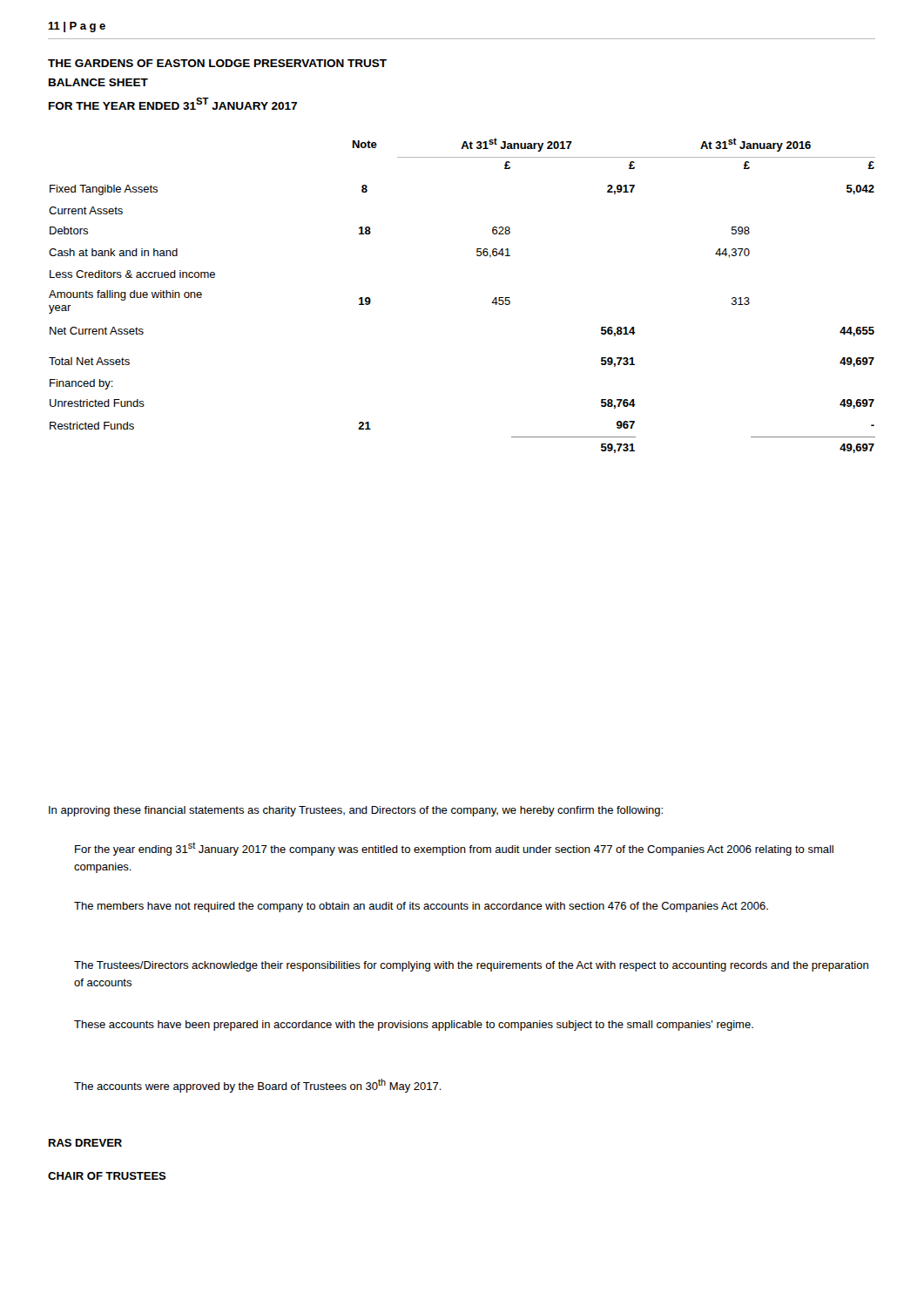Viewport: 924px width, 1307px height.
Task: Find the text block that says "For the year ending 31st January"
Action: tap(454, 857)
